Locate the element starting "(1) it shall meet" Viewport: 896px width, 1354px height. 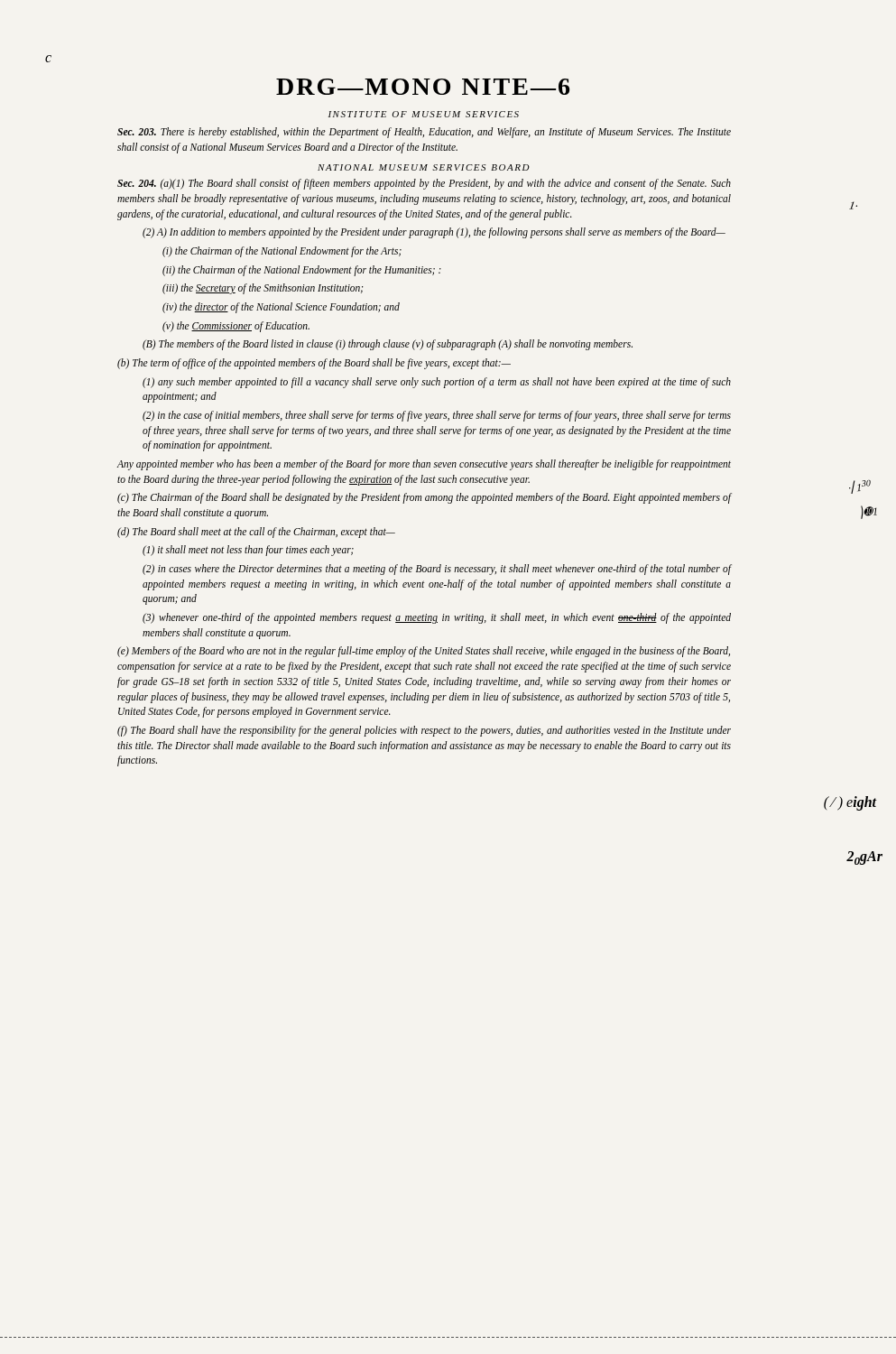click(x=248, y=550)
